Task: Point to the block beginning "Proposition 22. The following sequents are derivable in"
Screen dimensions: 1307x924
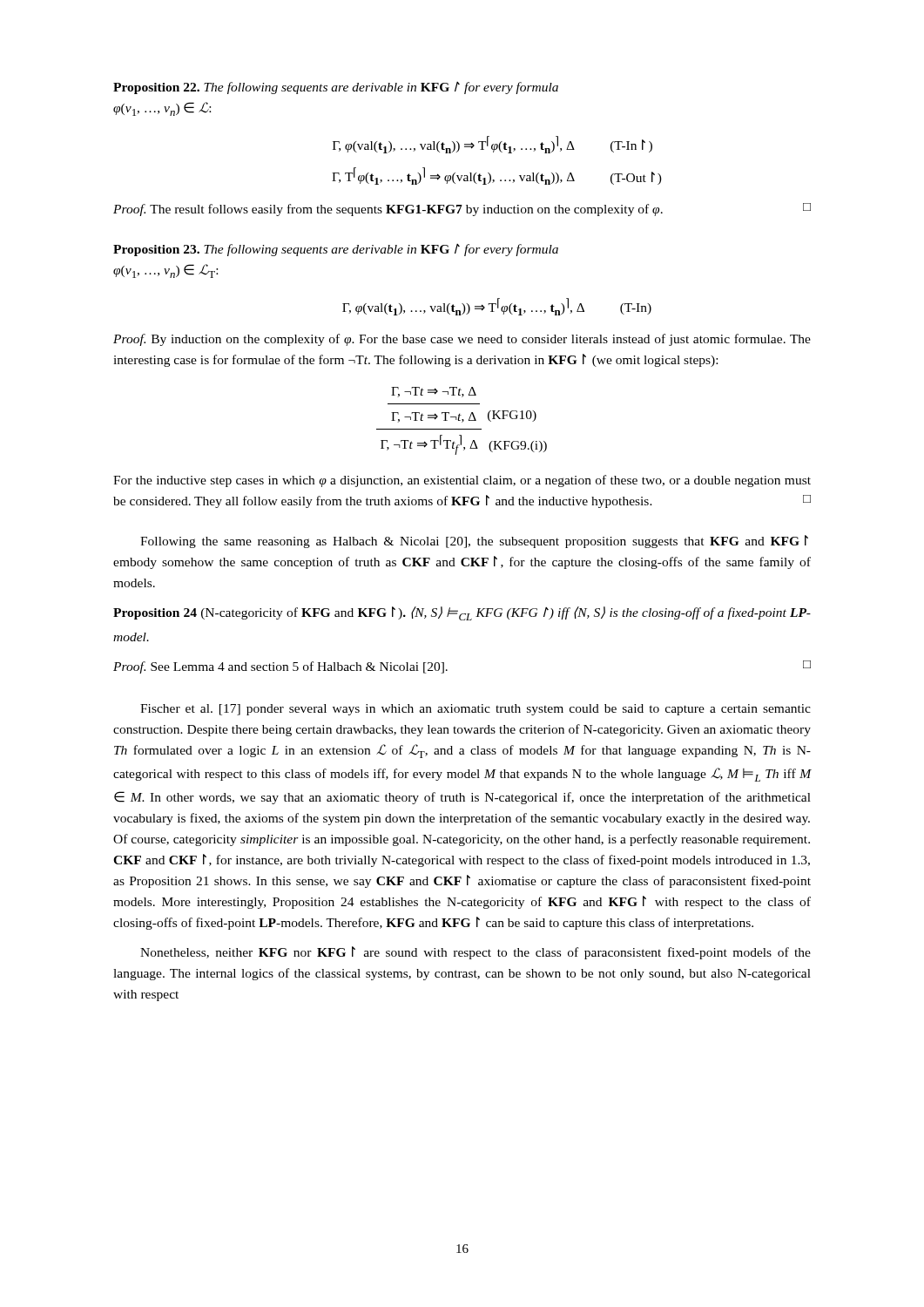Action: tap(462, 99)
